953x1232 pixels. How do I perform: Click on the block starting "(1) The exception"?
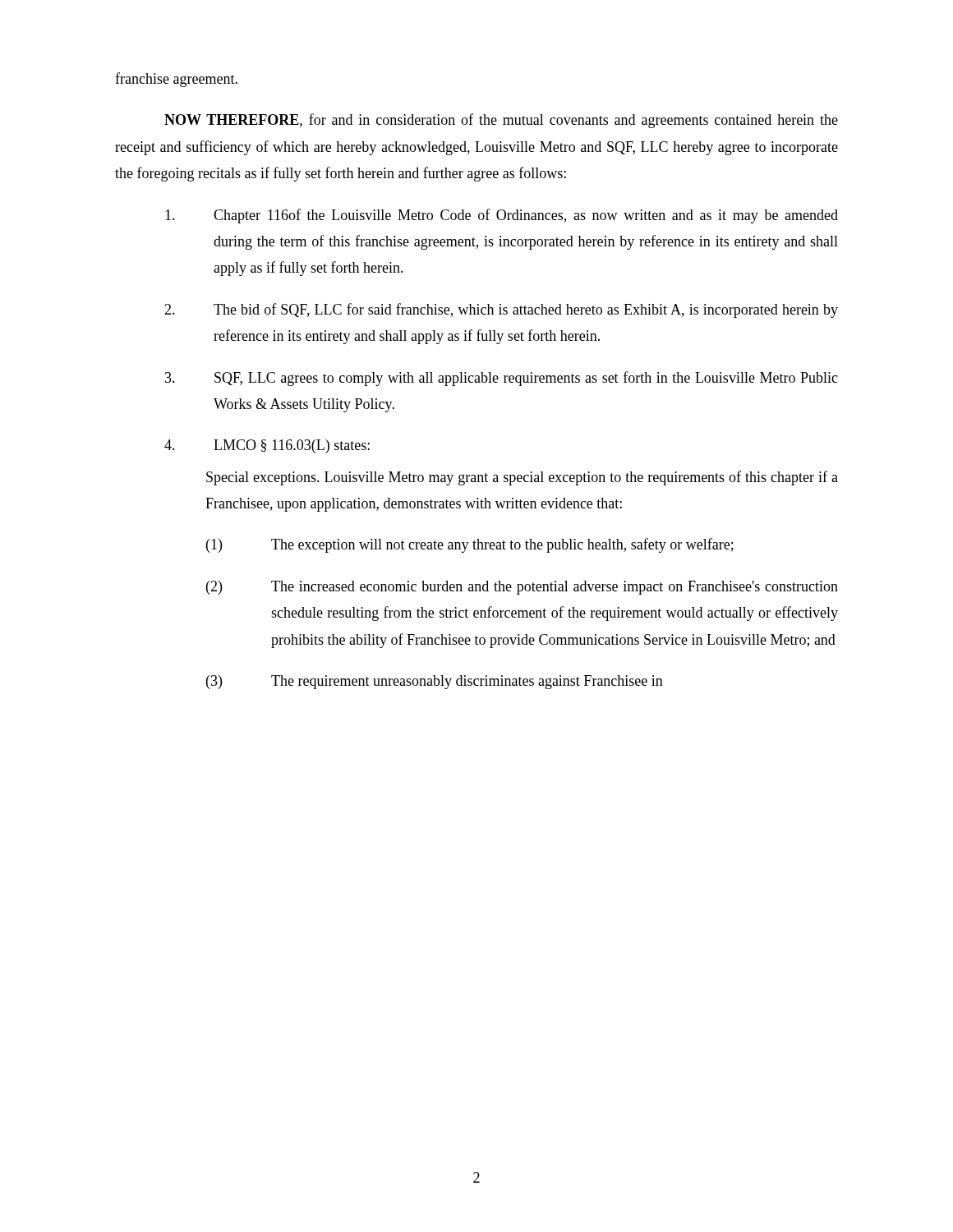point(470,545)
